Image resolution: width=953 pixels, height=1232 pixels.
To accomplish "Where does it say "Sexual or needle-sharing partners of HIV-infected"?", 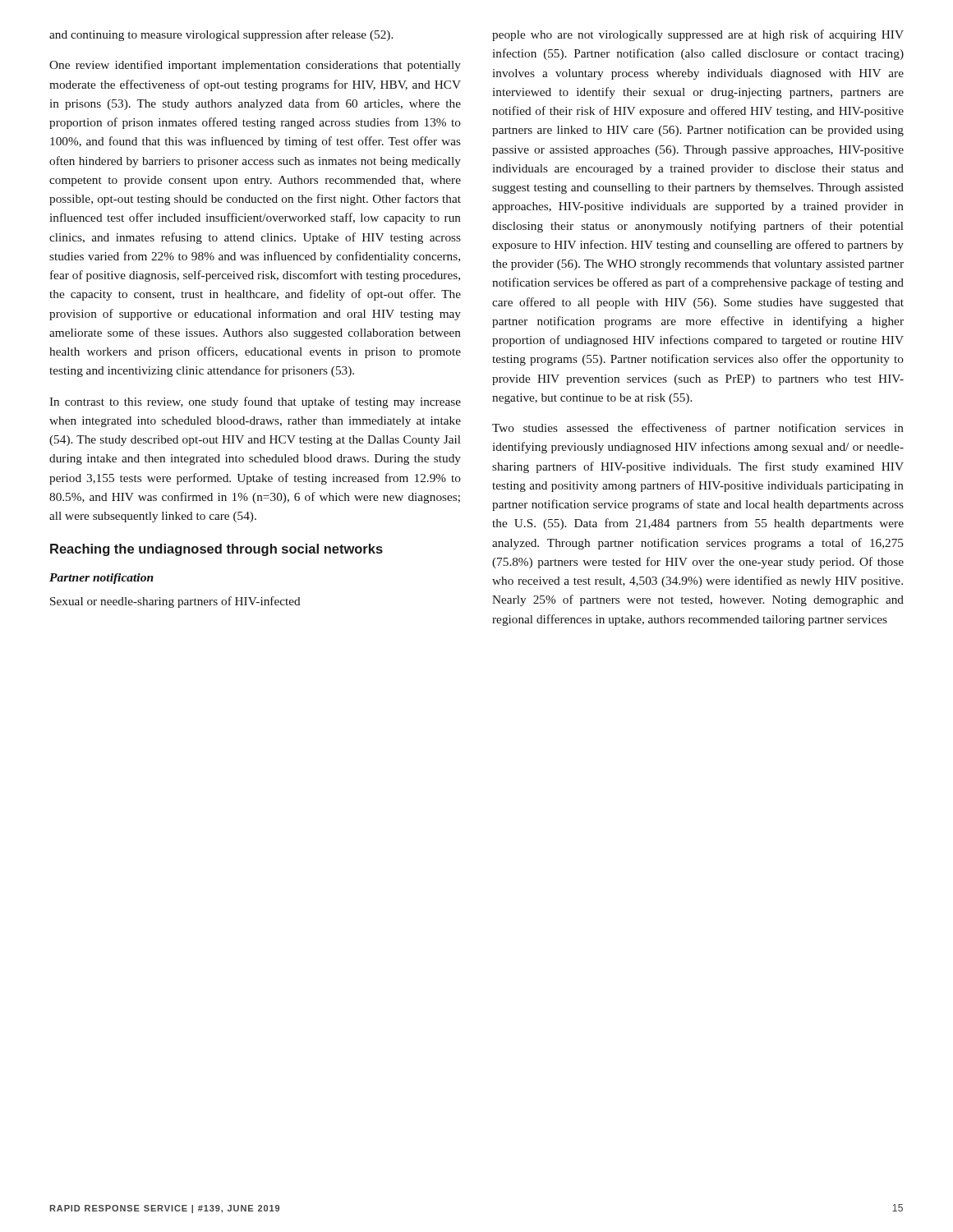I will [x=255, y=601].
